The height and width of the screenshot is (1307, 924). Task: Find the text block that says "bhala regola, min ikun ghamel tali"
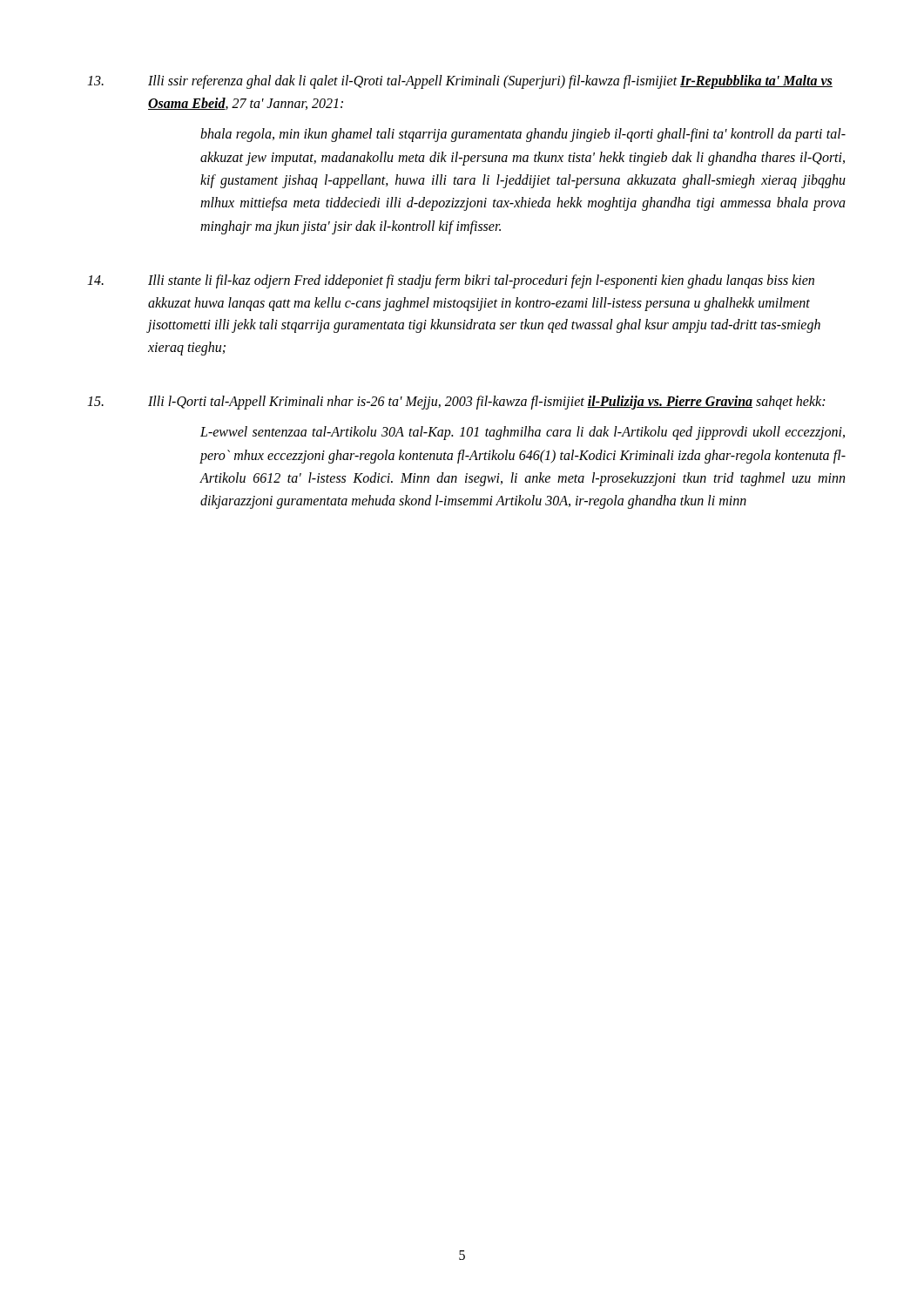523,180
